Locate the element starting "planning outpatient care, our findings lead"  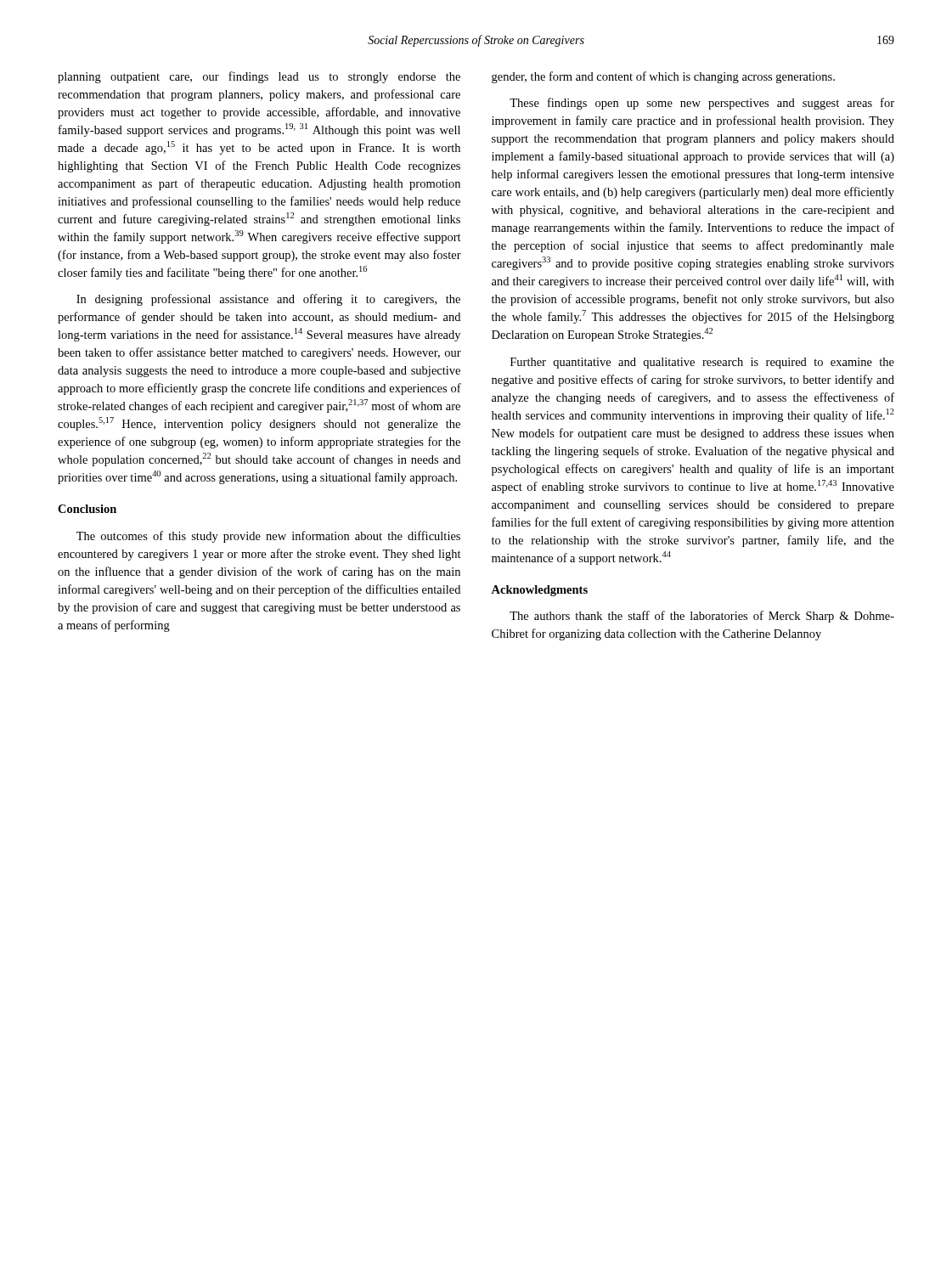(x=259, y=175)
